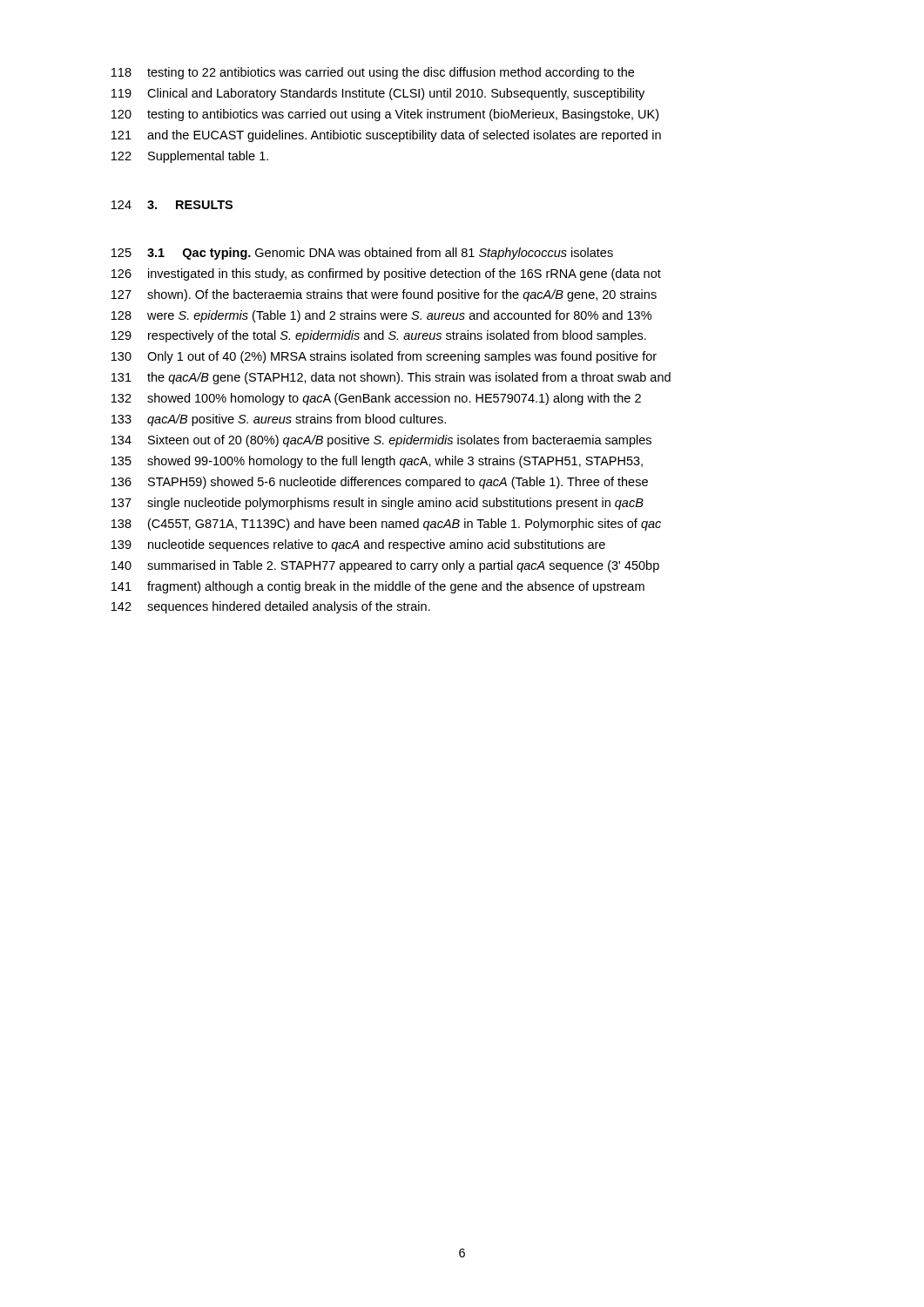Where is the passage that starts "138 (C455T, G871A, T1139C) and have"?
The height and width of the screenshot is (1307, 924).
click(468, 524)
